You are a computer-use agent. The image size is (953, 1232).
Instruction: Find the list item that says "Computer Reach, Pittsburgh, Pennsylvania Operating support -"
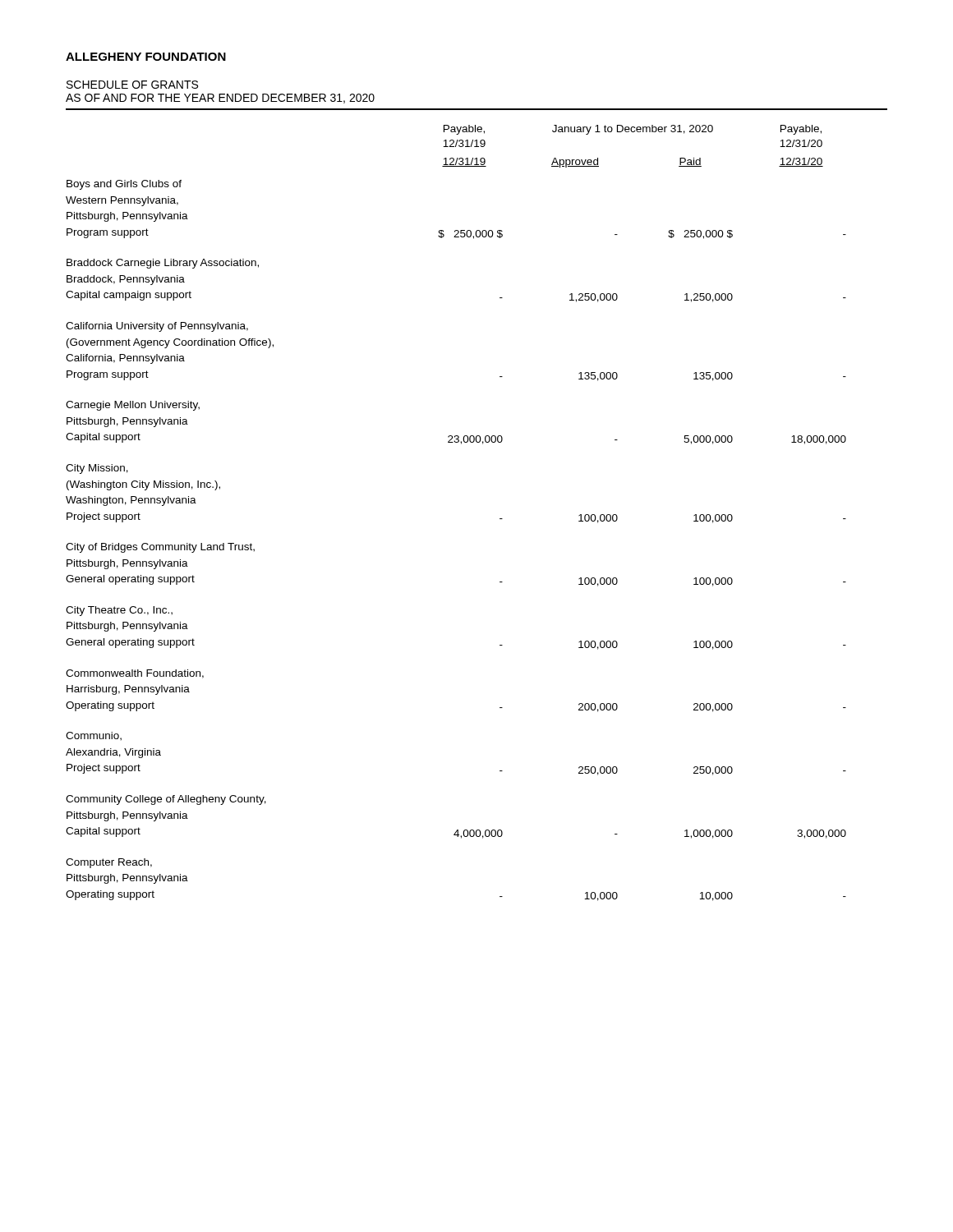click(109, 863)
